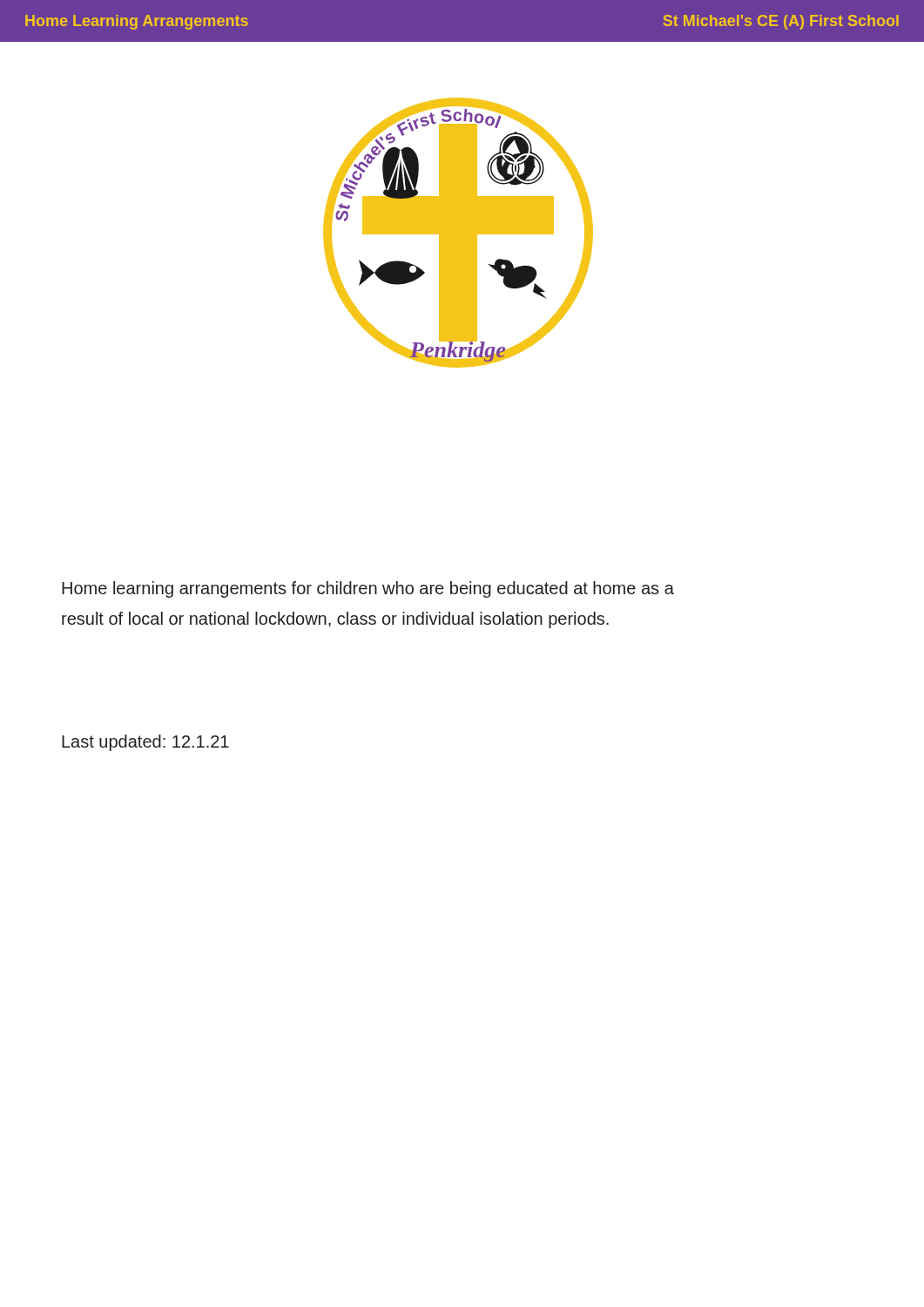Locate the text "Last updated: 12.1.21"
Screen dimensions: 1307x924
(x=145, y=742)
